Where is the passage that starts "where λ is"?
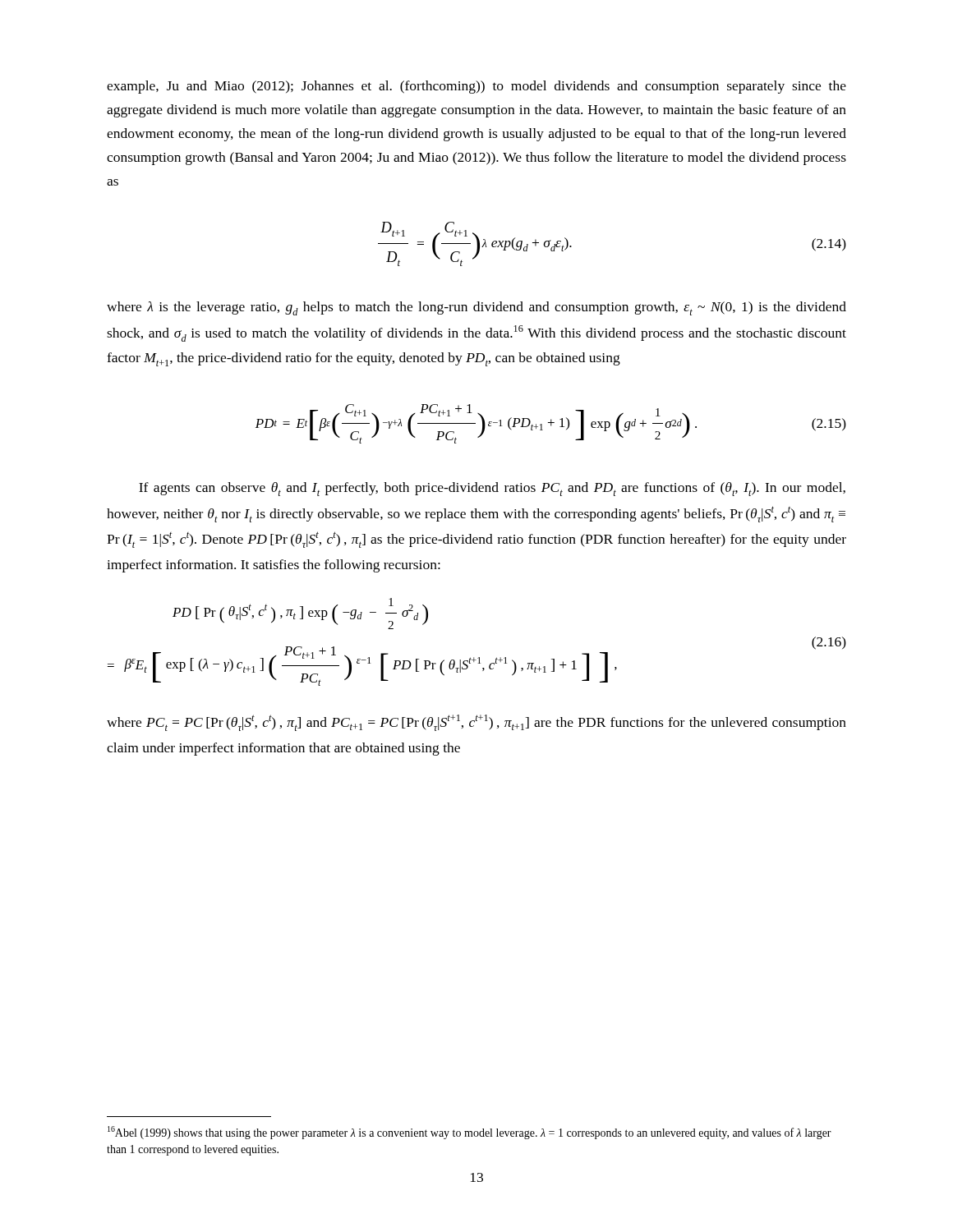953x1232 pixels. point(476,333)
